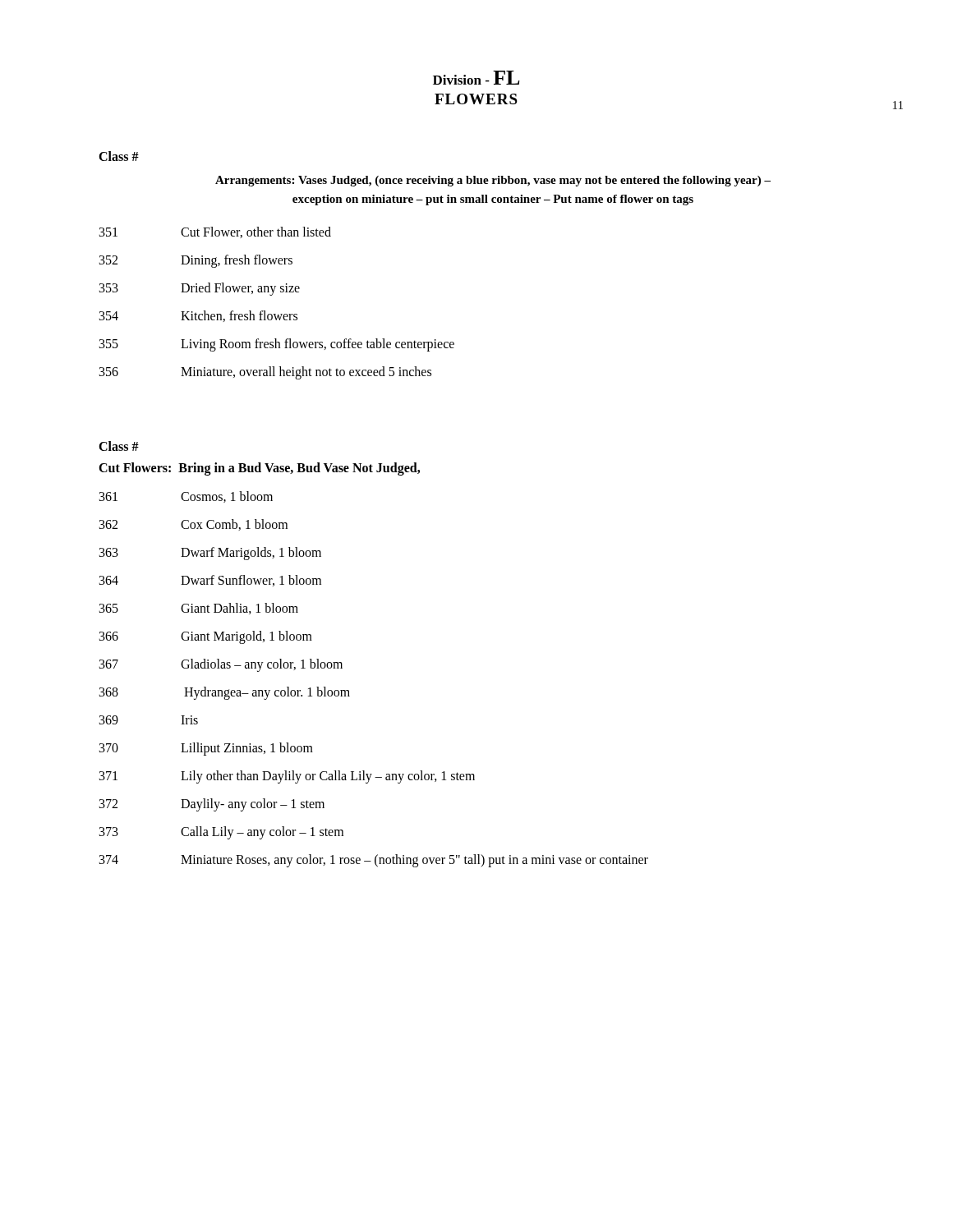Viewport: 953px width, 1232px height.
Task: Locate the block starting "370 Lilliput Zinnias, 1"
Action: [x=206, y=749]
